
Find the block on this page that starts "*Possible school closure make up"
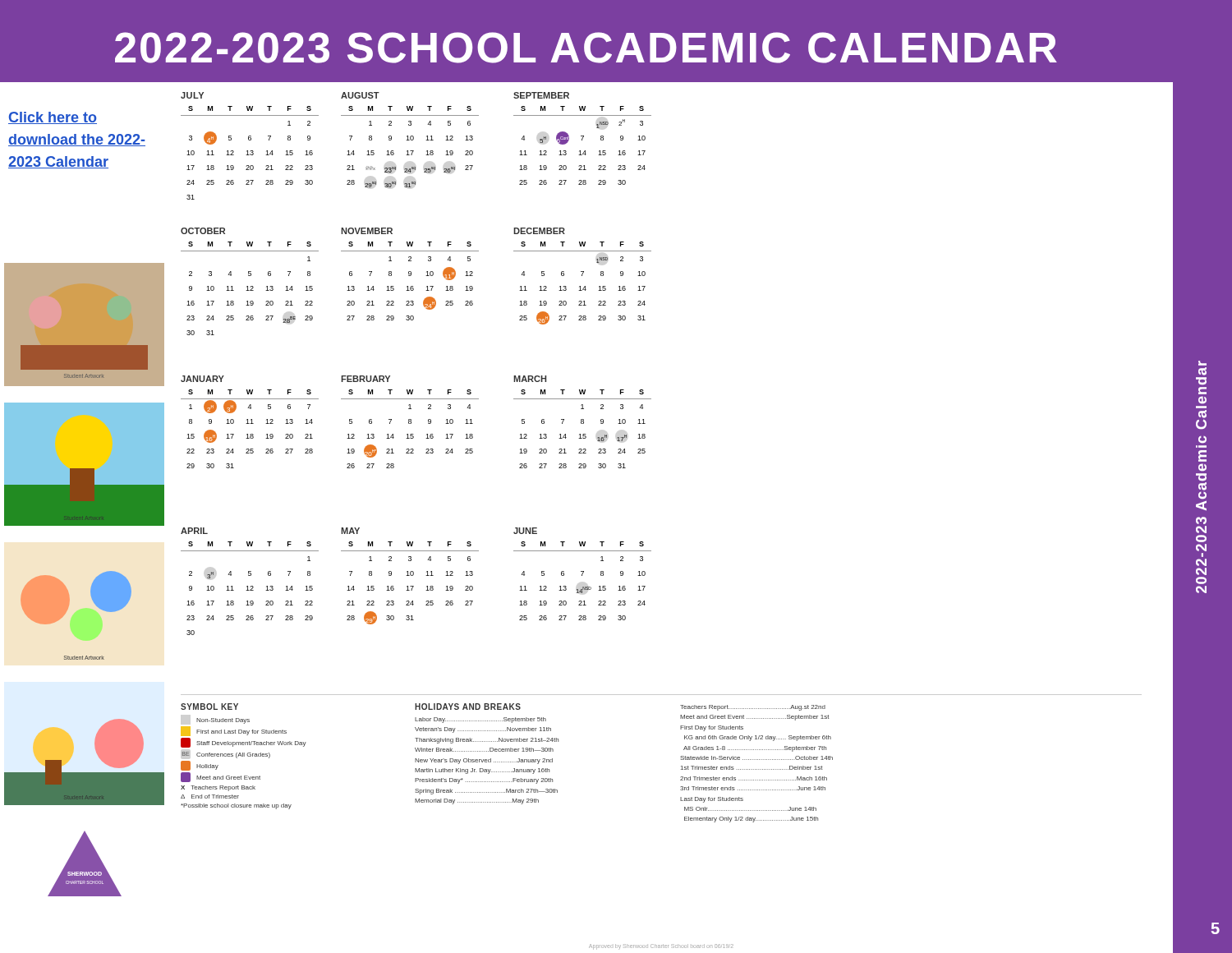click(x=236, y=806)
